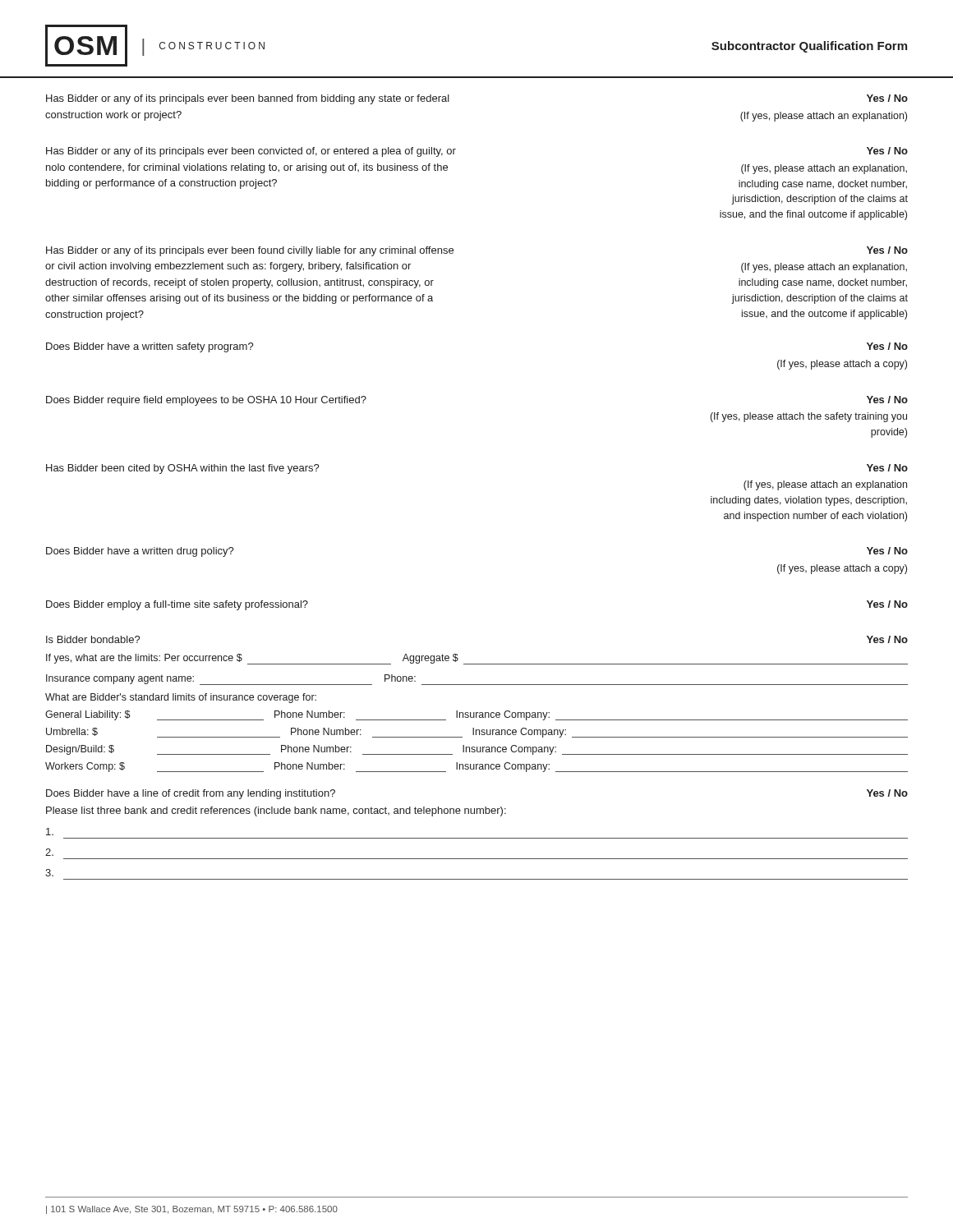Screen dimensions: 1232x953
Task: Find the region starting "Does Bidder employ a full-time site safety professional?"
Action: tap(175, 605)
